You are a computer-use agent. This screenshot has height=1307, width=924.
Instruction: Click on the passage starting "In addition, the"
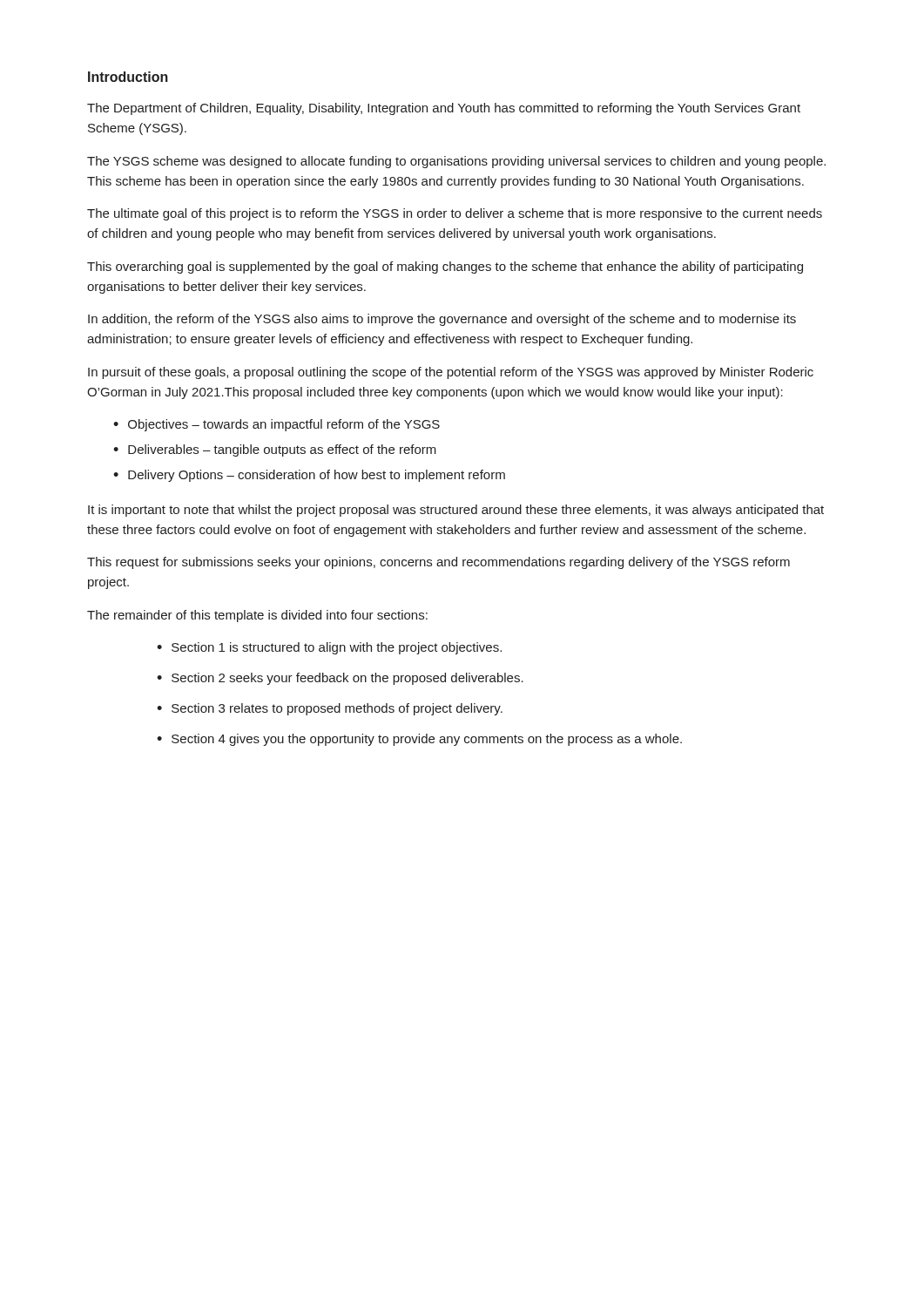tap(442, 329)
